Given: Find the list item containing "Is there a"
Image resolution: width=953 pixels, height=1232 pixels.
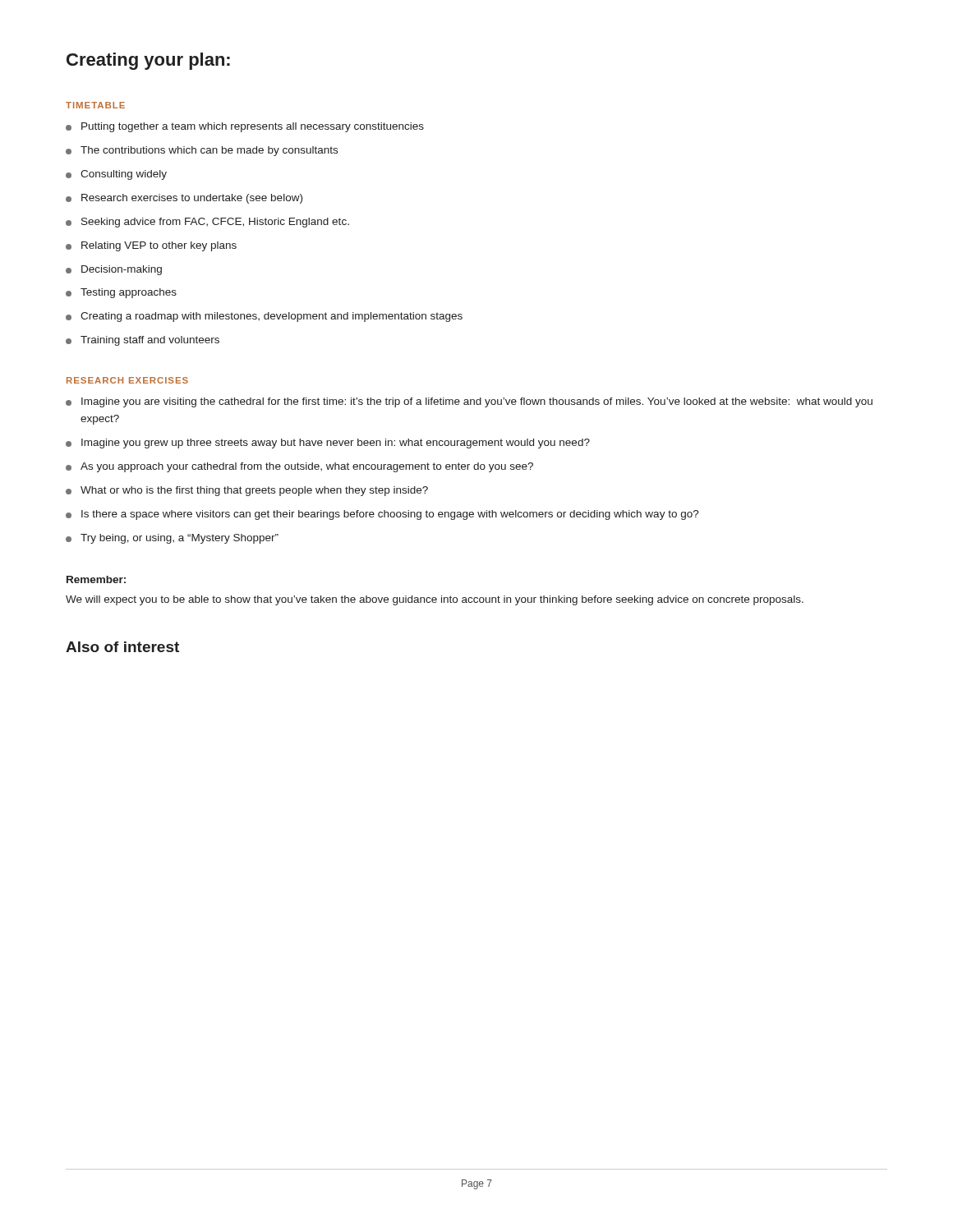Looking at the screenshot, I should pyautogui.click(x=382, y=514).
